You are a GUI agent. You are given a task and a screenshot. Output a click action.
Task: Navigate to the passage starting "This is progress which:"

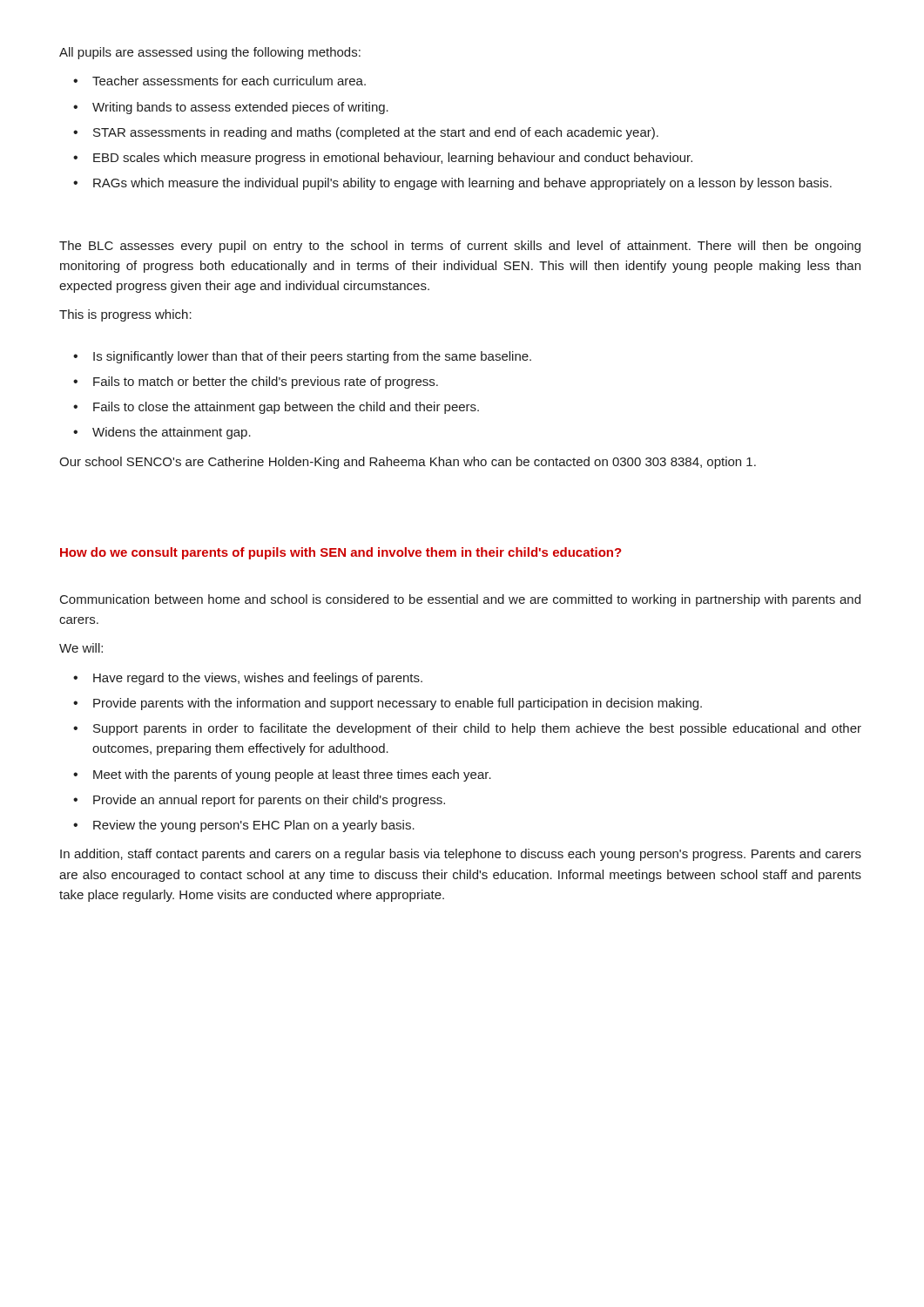pos(126,314)
